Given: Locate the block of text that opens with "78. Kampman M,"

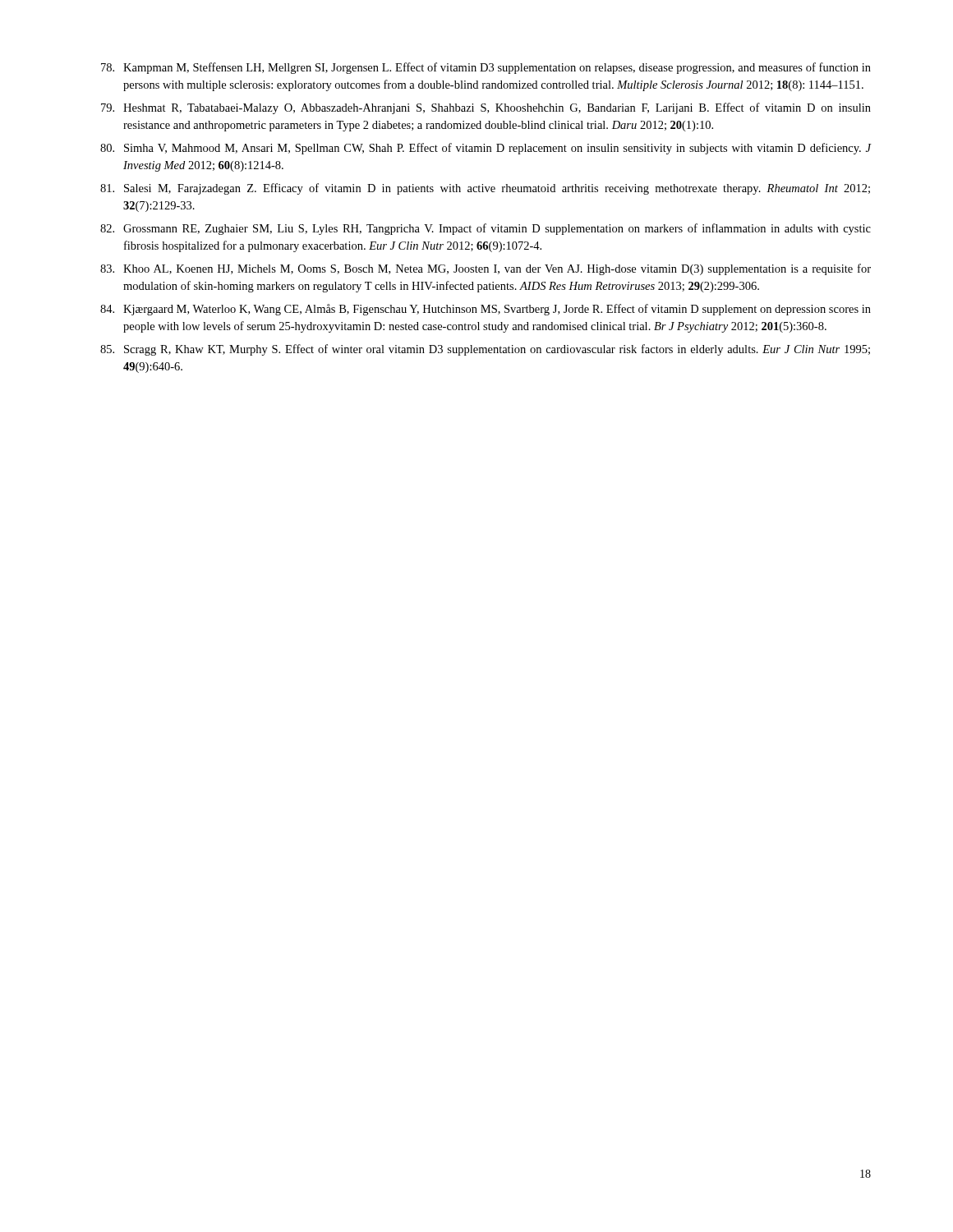Looking at the screenshot, I should point(476,76).
